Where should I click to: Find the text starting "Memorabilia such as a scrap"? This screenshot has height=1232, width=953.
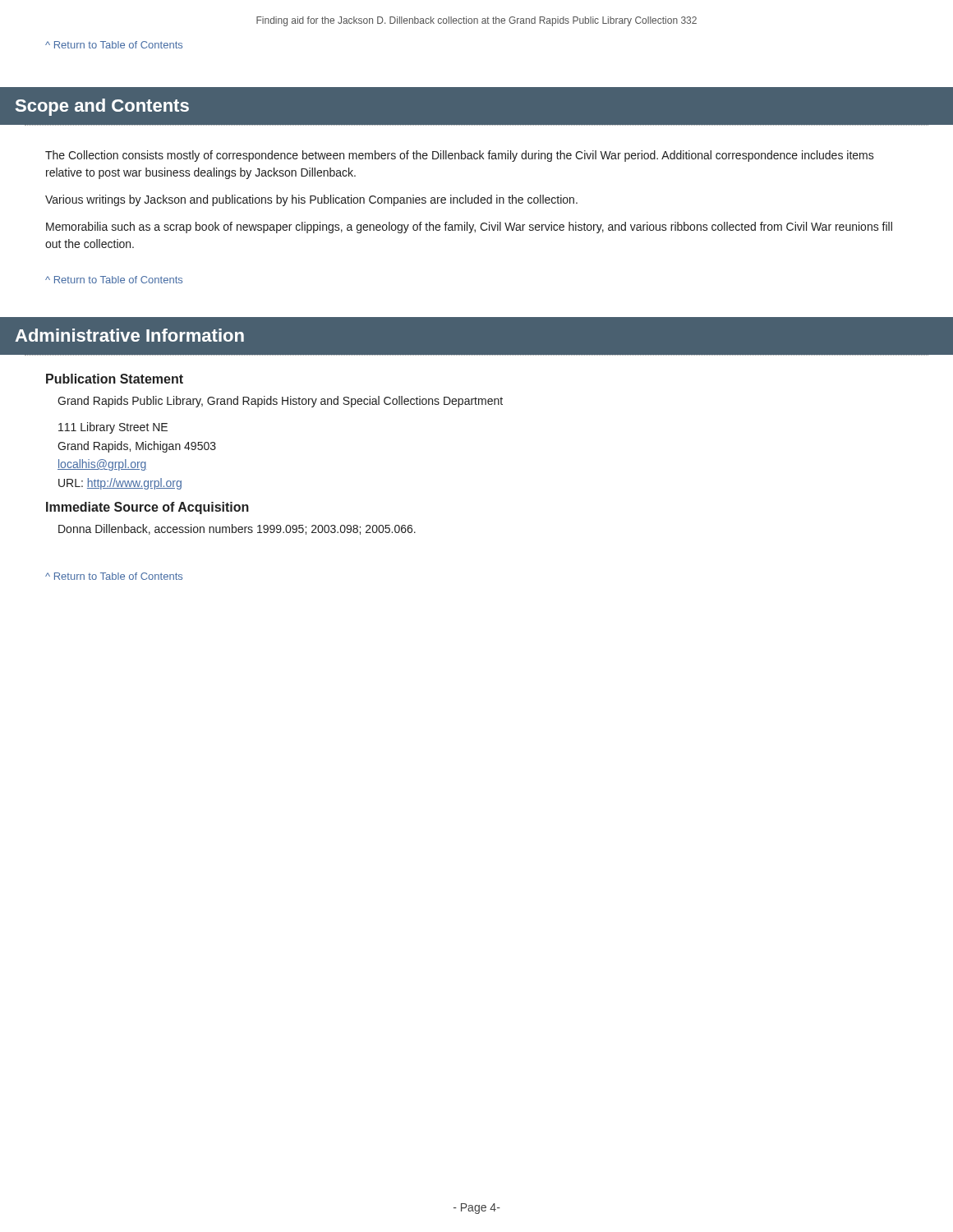[x=476, y=236]
